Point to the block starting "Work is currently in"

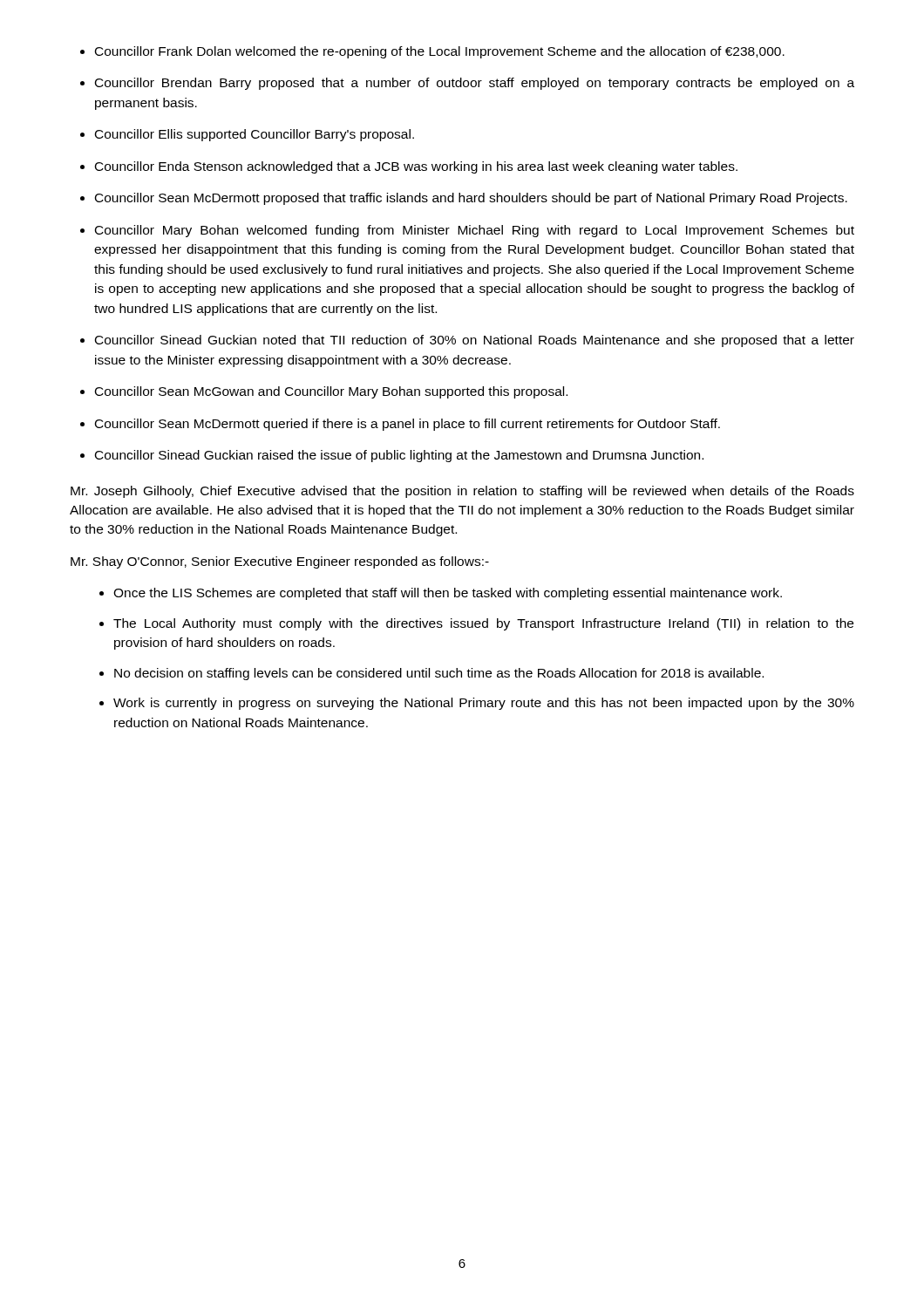click(x=484, y=713)
